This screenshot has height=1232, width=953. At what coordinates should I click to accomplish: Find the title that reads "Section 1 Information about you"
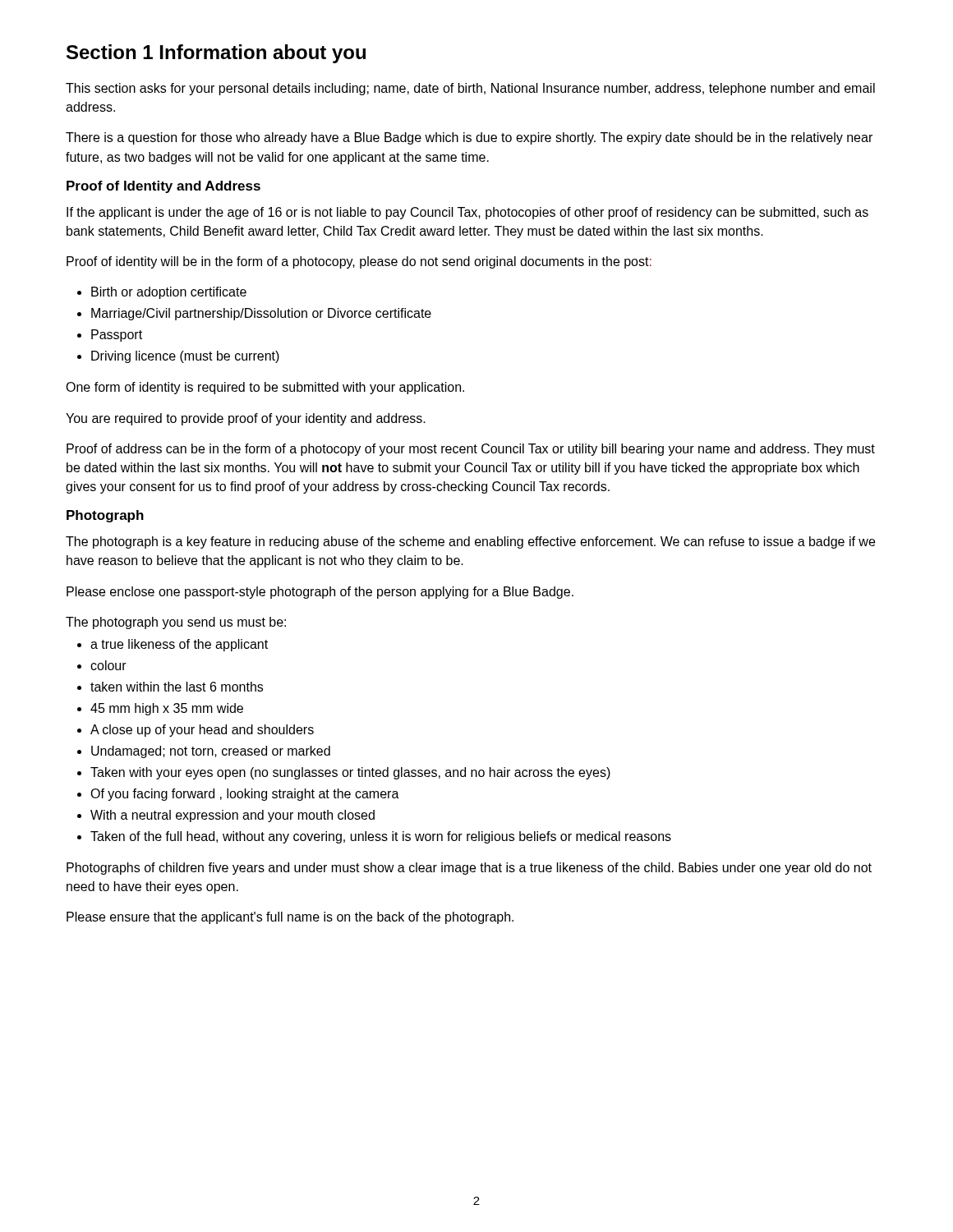pos(216,54)
